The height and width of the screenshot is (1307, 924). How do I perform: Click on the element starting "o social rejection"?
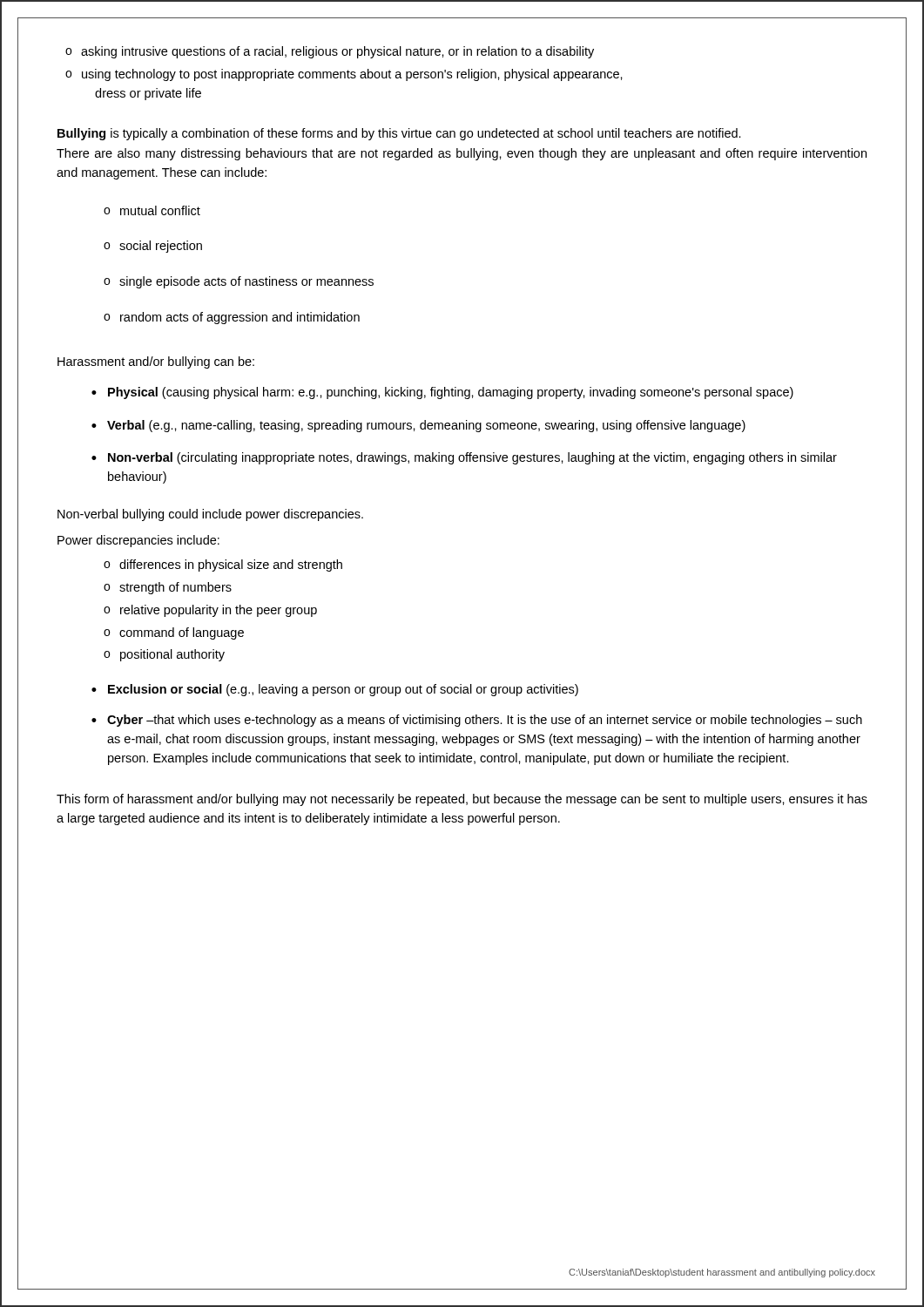pyautogui.click(x=153, y=247)
